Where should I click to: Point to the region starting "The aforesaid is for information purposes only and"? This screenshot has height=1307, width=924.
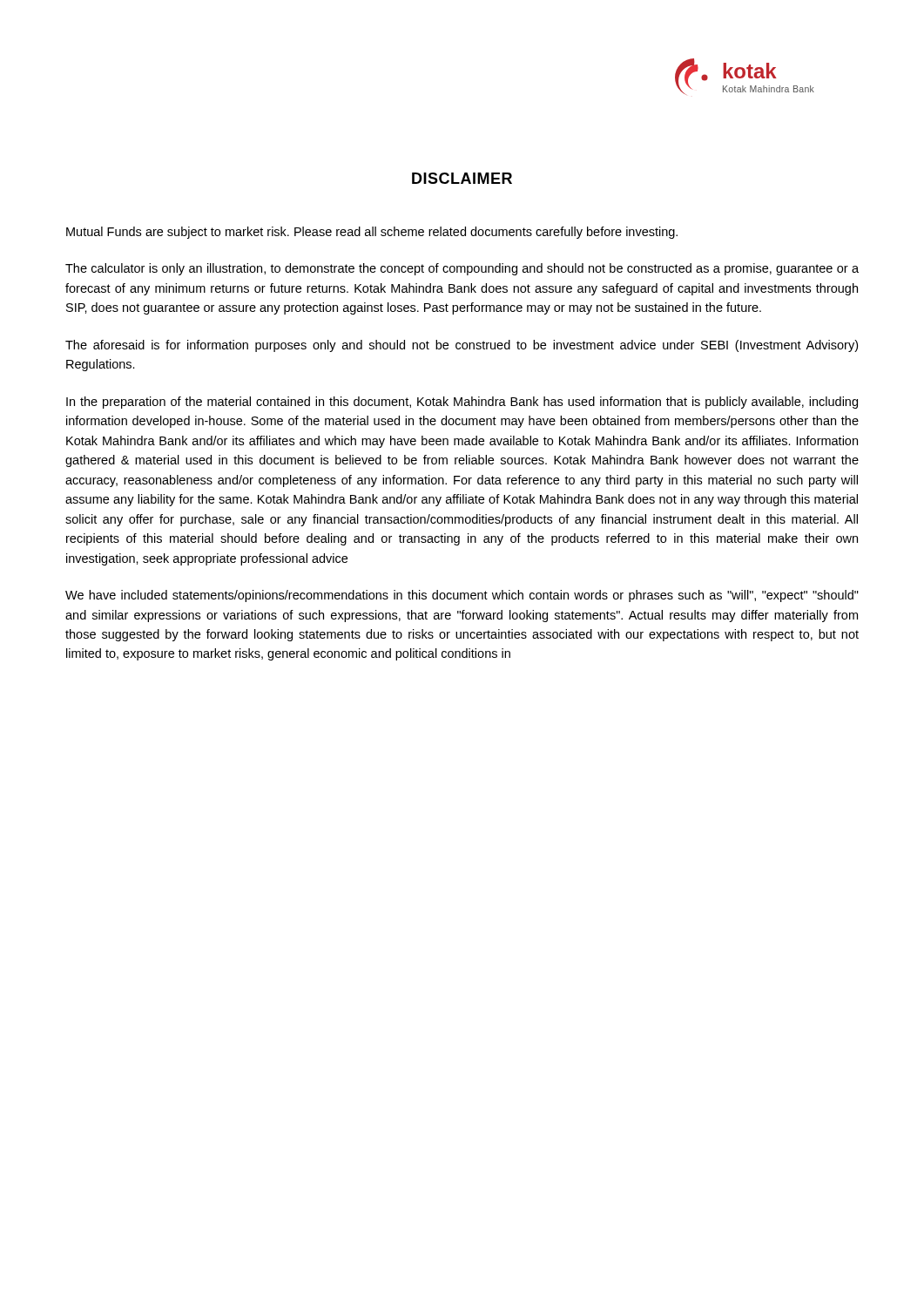pos(462,355)
